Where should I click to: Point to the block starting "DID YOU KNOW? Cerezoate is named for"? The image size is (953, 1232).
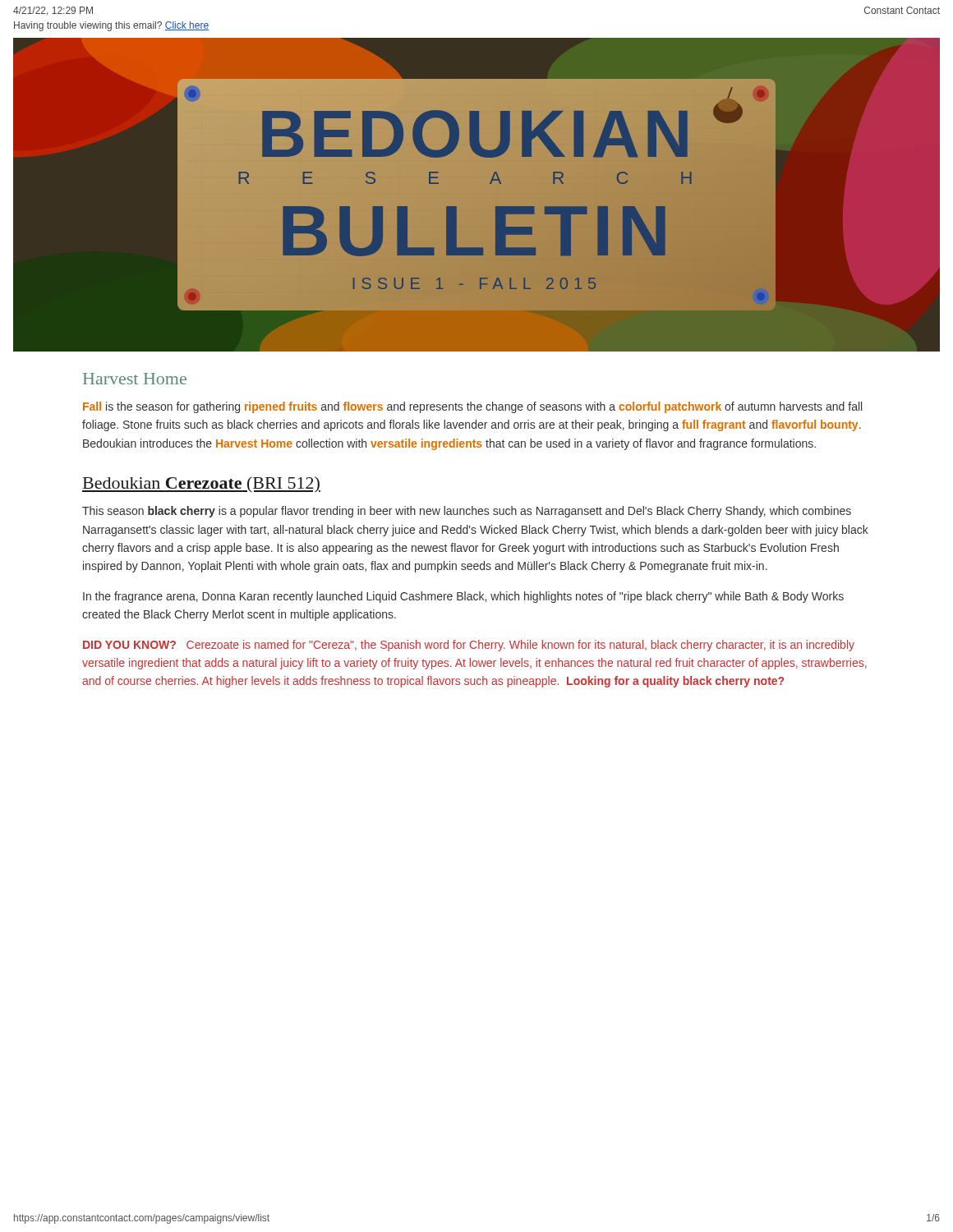(475, 663)
